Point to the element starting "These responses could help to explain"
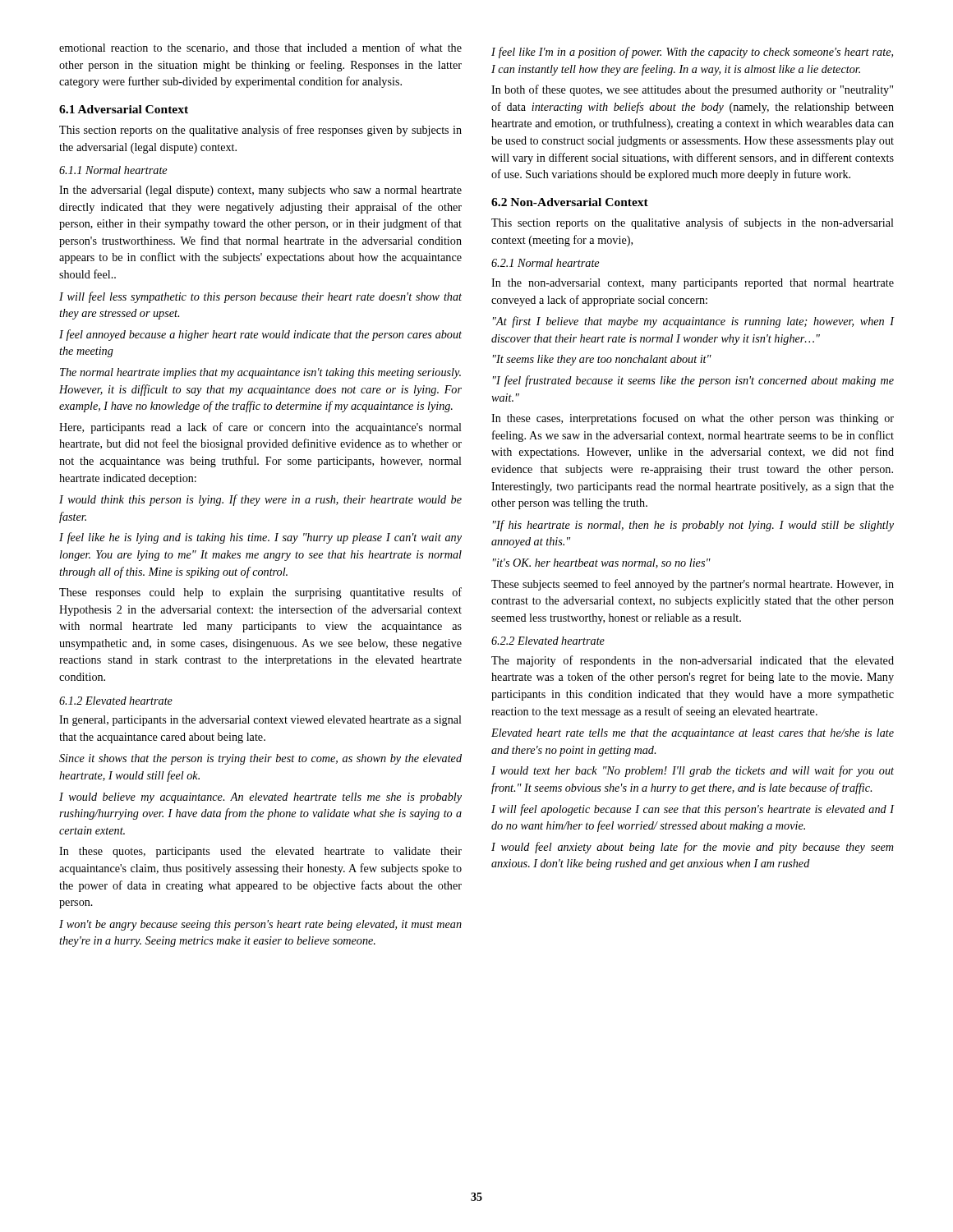Image resolution: width=953 pixels, height=1232 pixels. point(260,635)
